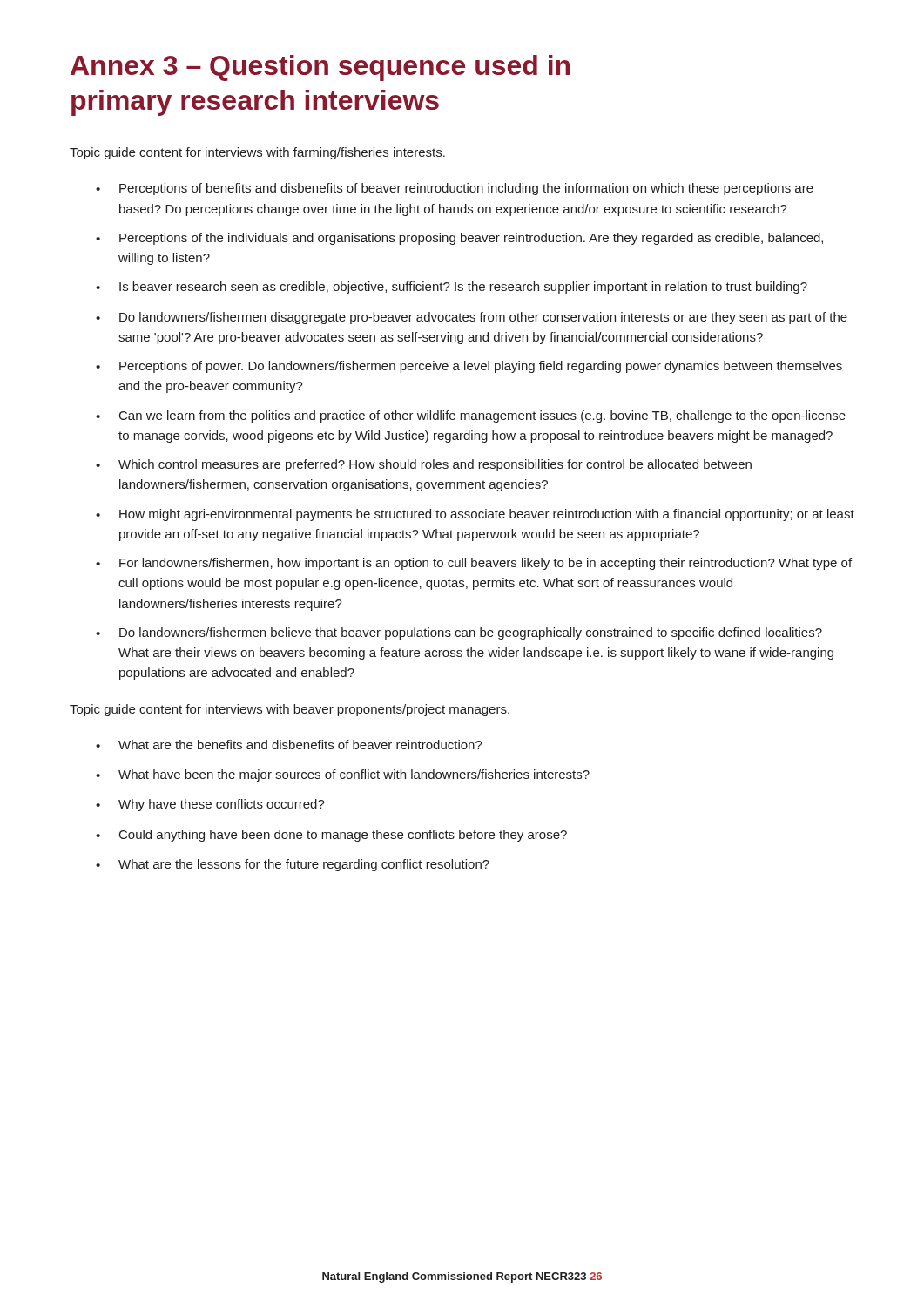924x1307 pixels.
Task: Find the element starting "• Why have these conflicts occurred?"
Action: (x=210, y=805)
